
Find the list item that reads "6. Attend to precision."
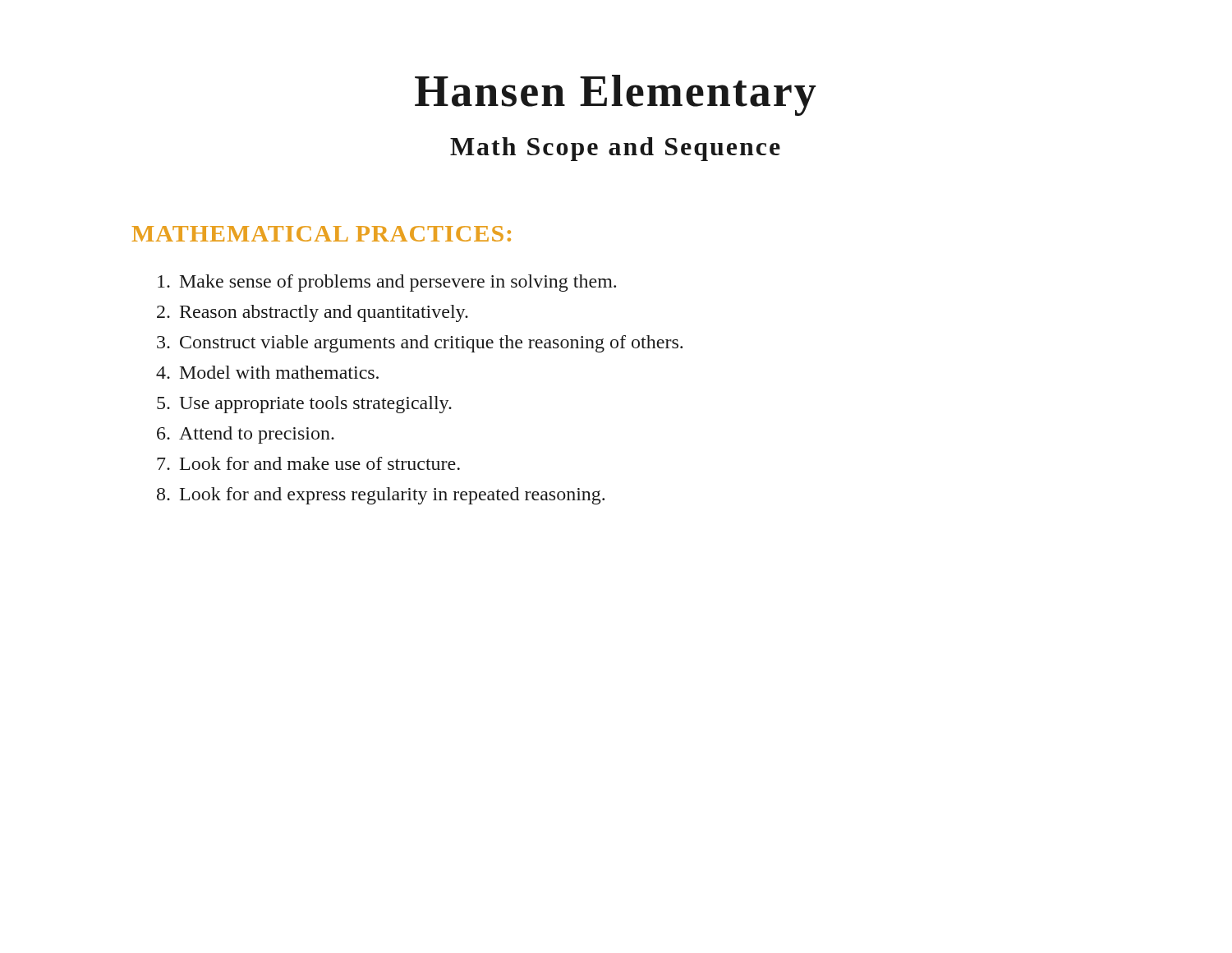(233, 433)
